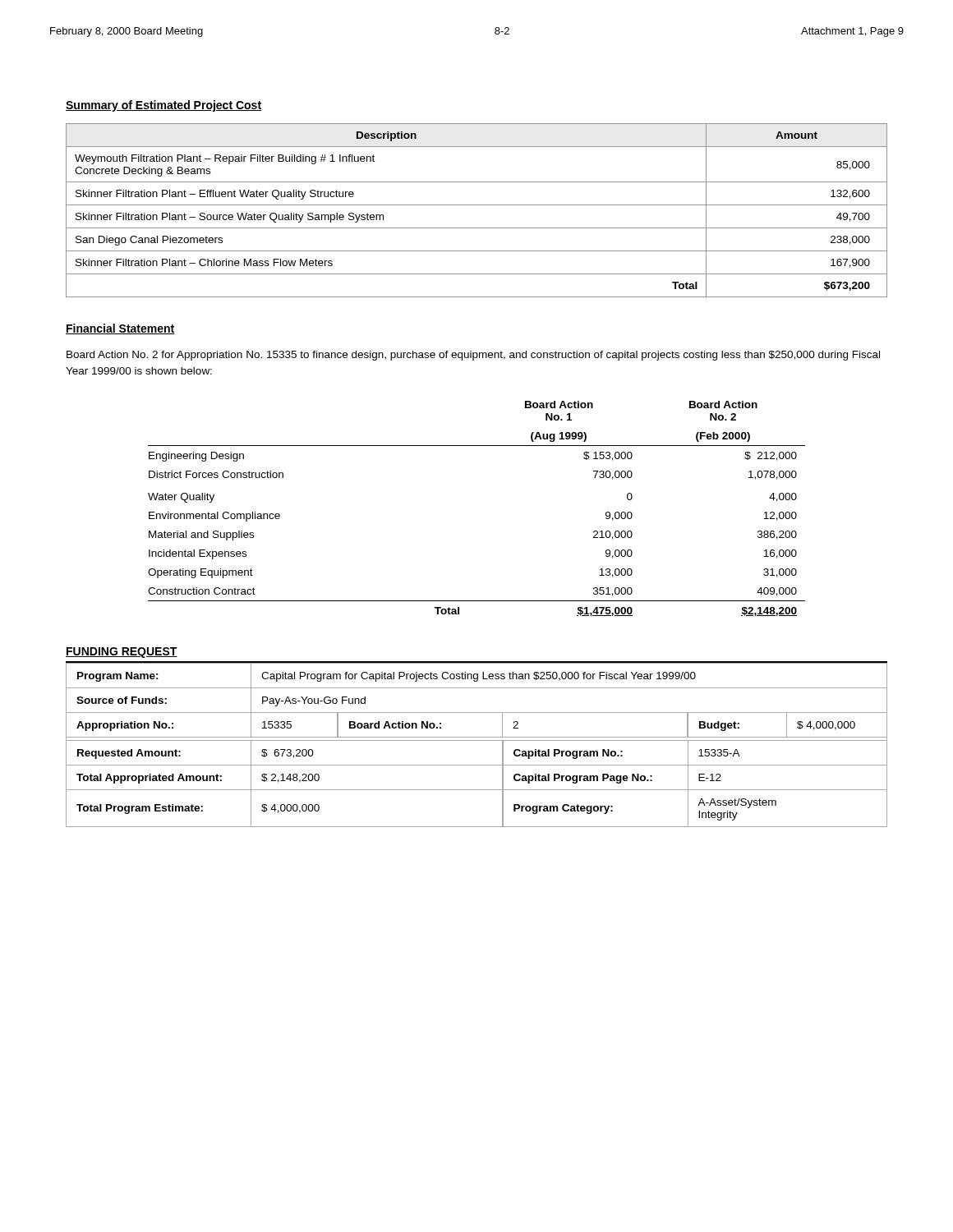Screen dimensions: 1232x953
Task: Point to the passage starting "Summary of Estimated Project Cost"
Action: pos(164,105)
